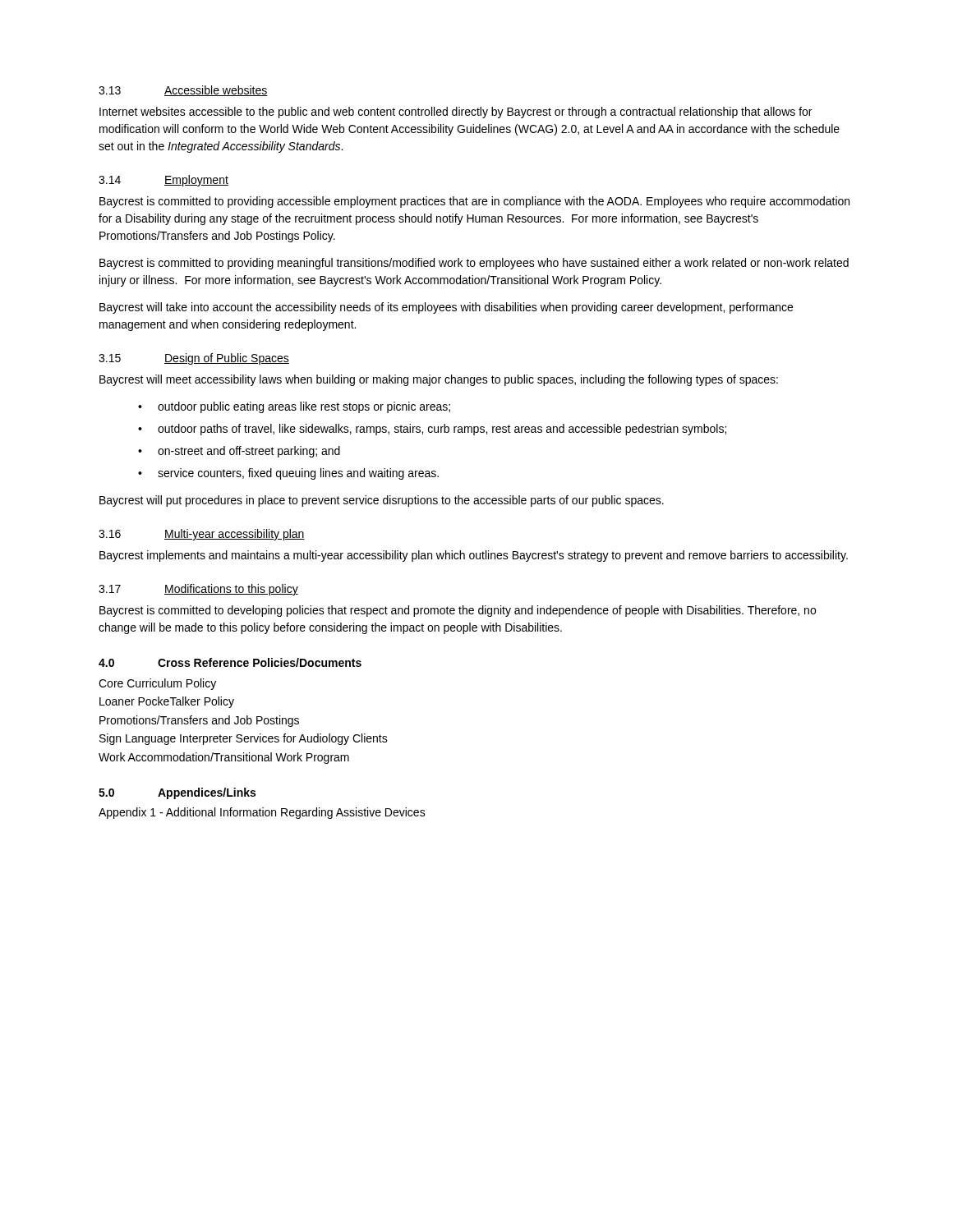Click on the region starting "• outdoor public eating areas"
Screen dimensions: 1232x953
295,407
